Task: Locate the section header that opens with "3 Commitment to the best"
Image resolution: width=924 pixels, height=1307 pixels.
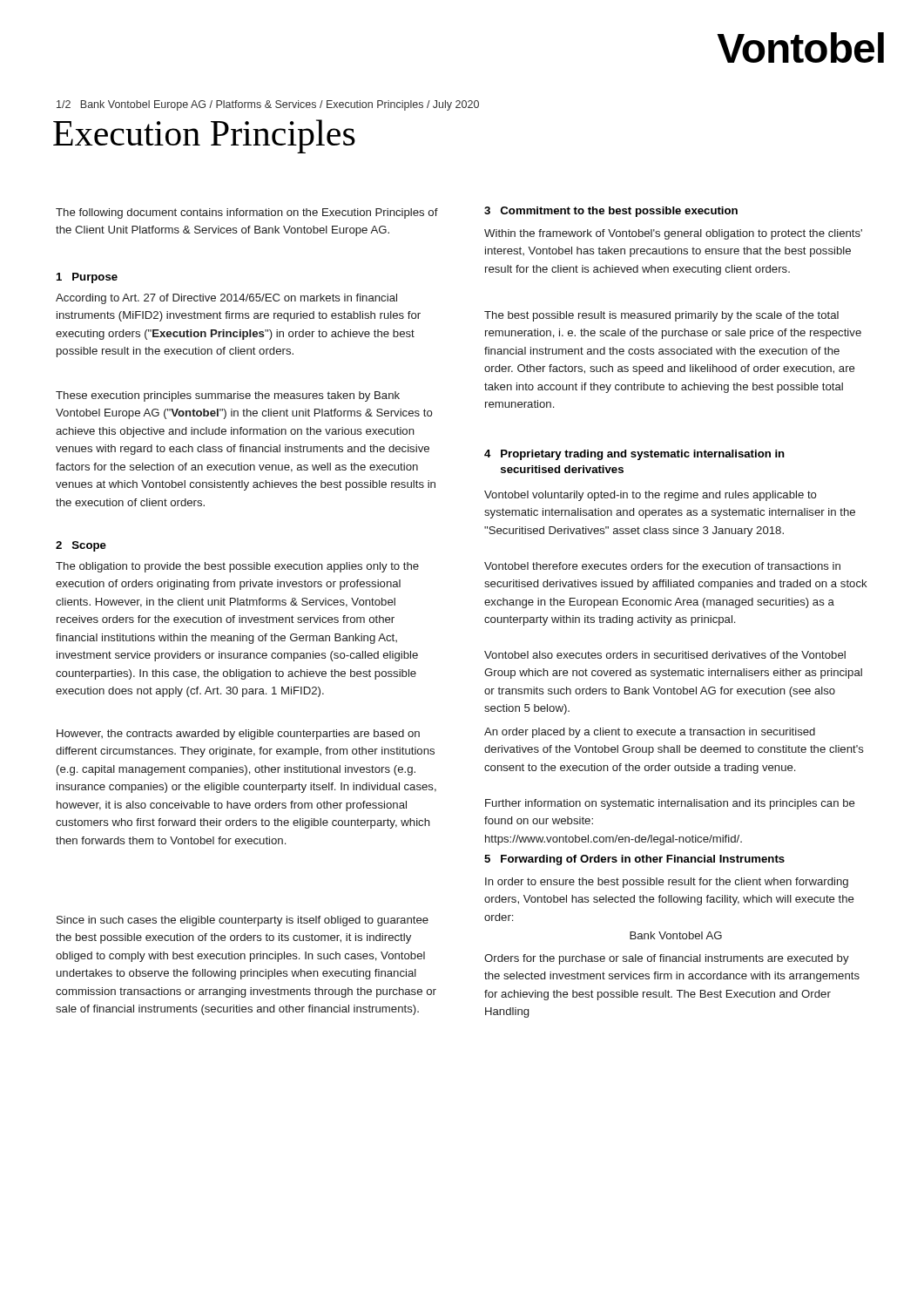Action: pos(611,210)
